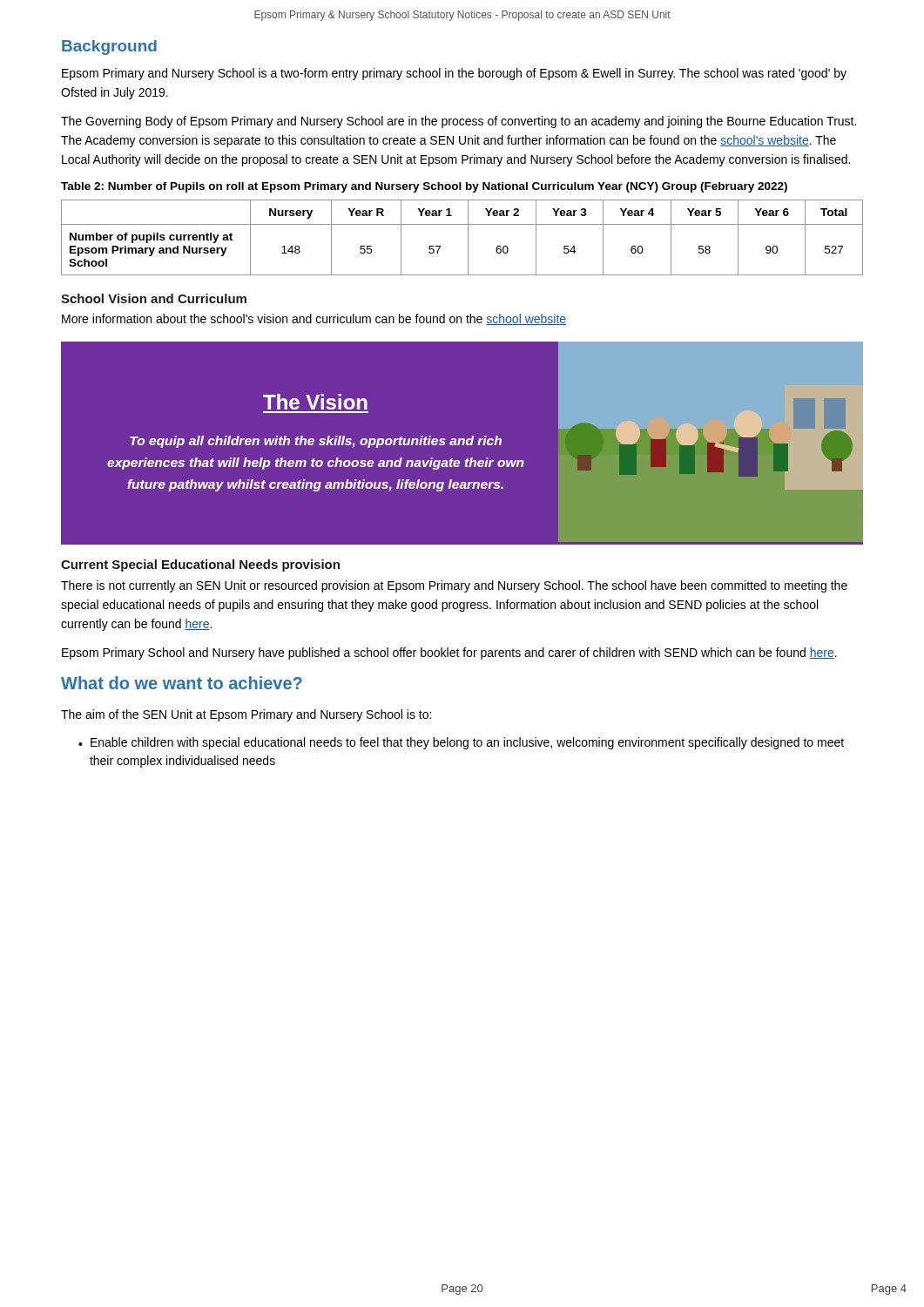Locate the caption that says "Table 2: Number"
This screenshot has height=1307, width=924.
[x=424, y=186]
